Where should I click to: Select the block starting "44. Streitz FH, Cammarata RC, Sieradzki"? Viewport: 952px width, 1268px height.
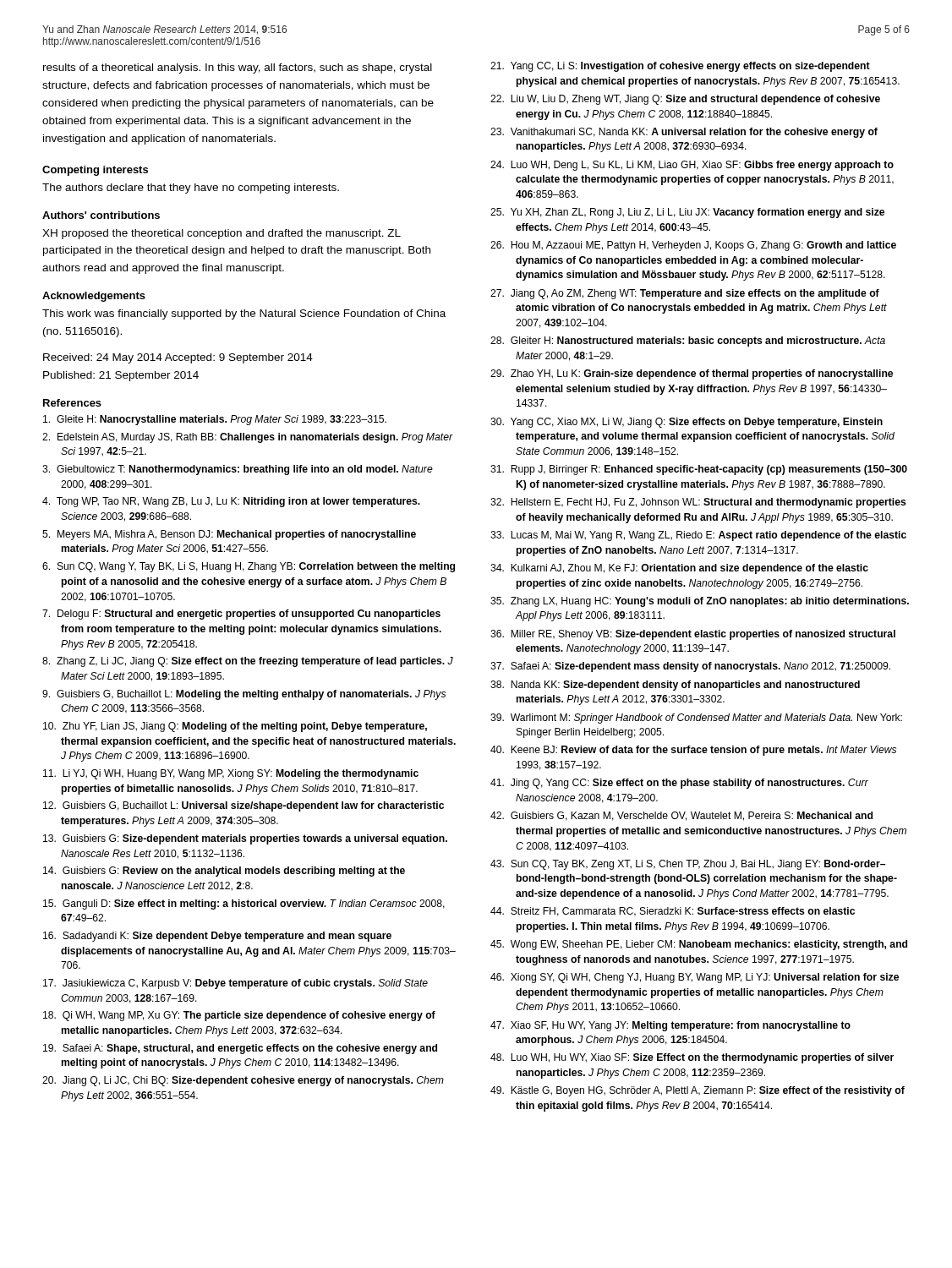tap(673, 919)
